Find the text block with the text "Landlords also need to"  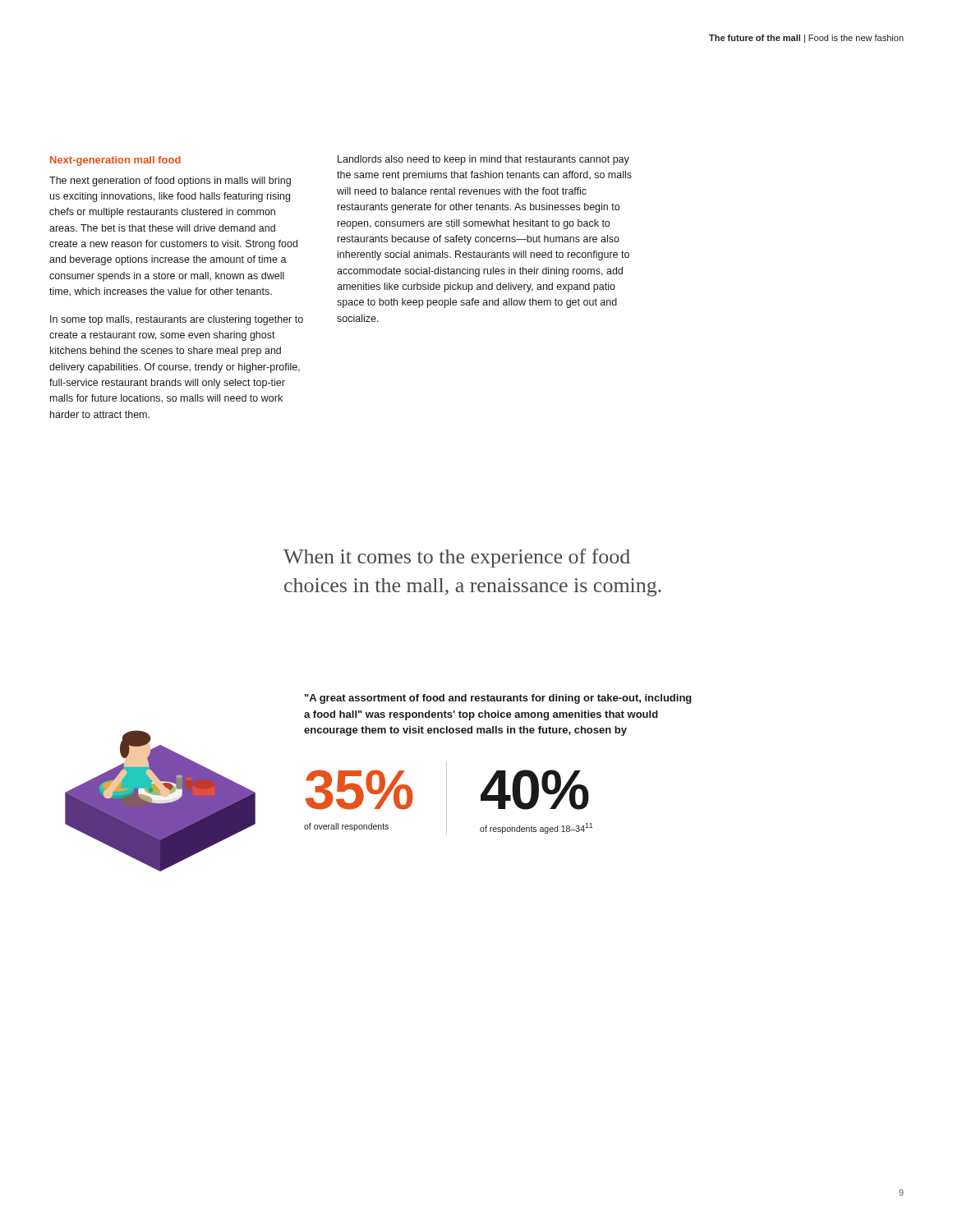[x=484, y=239]
